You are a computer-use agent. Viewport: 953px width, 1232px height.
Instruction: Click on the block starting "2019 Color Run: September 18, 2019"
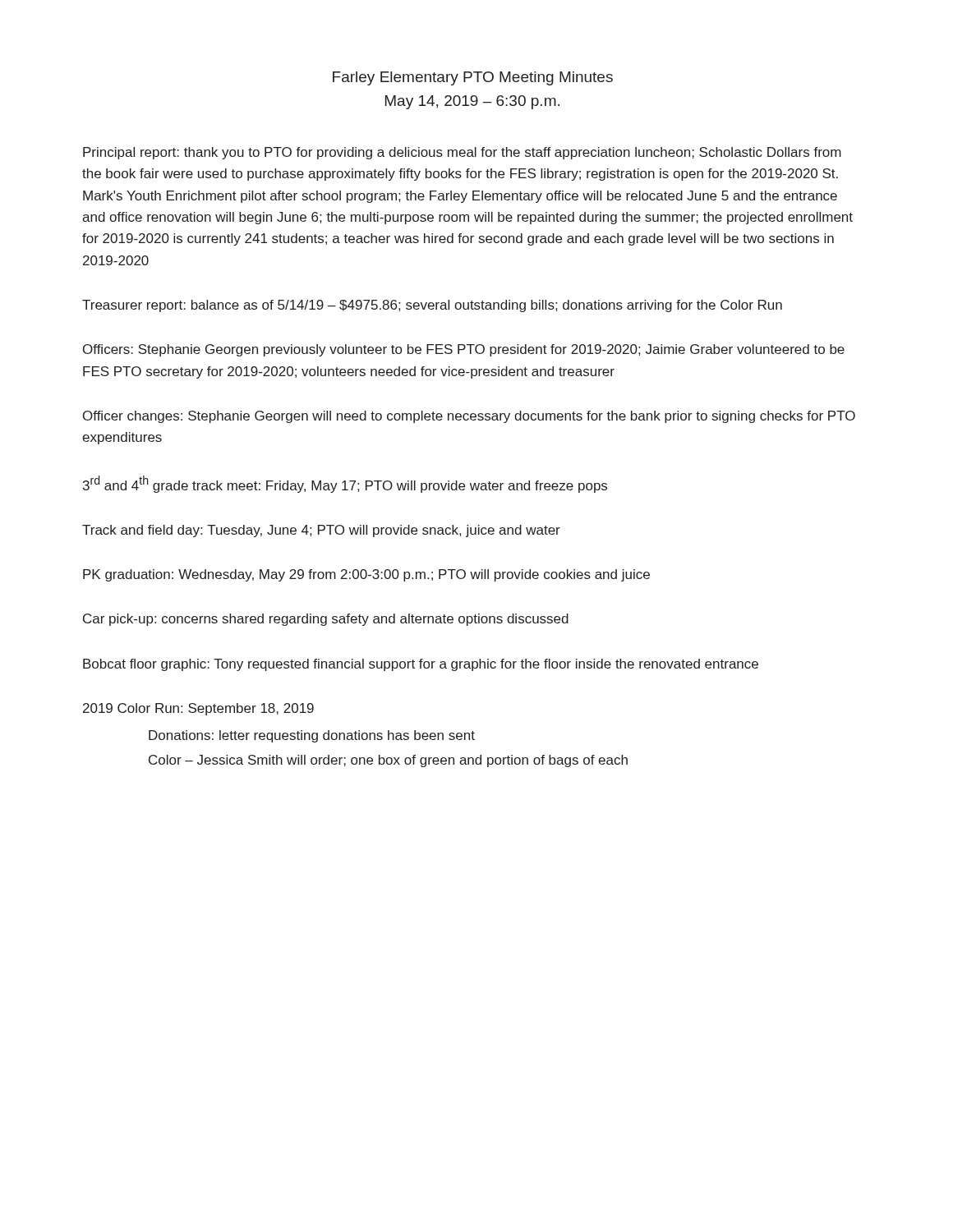click(x=198, y=709)
